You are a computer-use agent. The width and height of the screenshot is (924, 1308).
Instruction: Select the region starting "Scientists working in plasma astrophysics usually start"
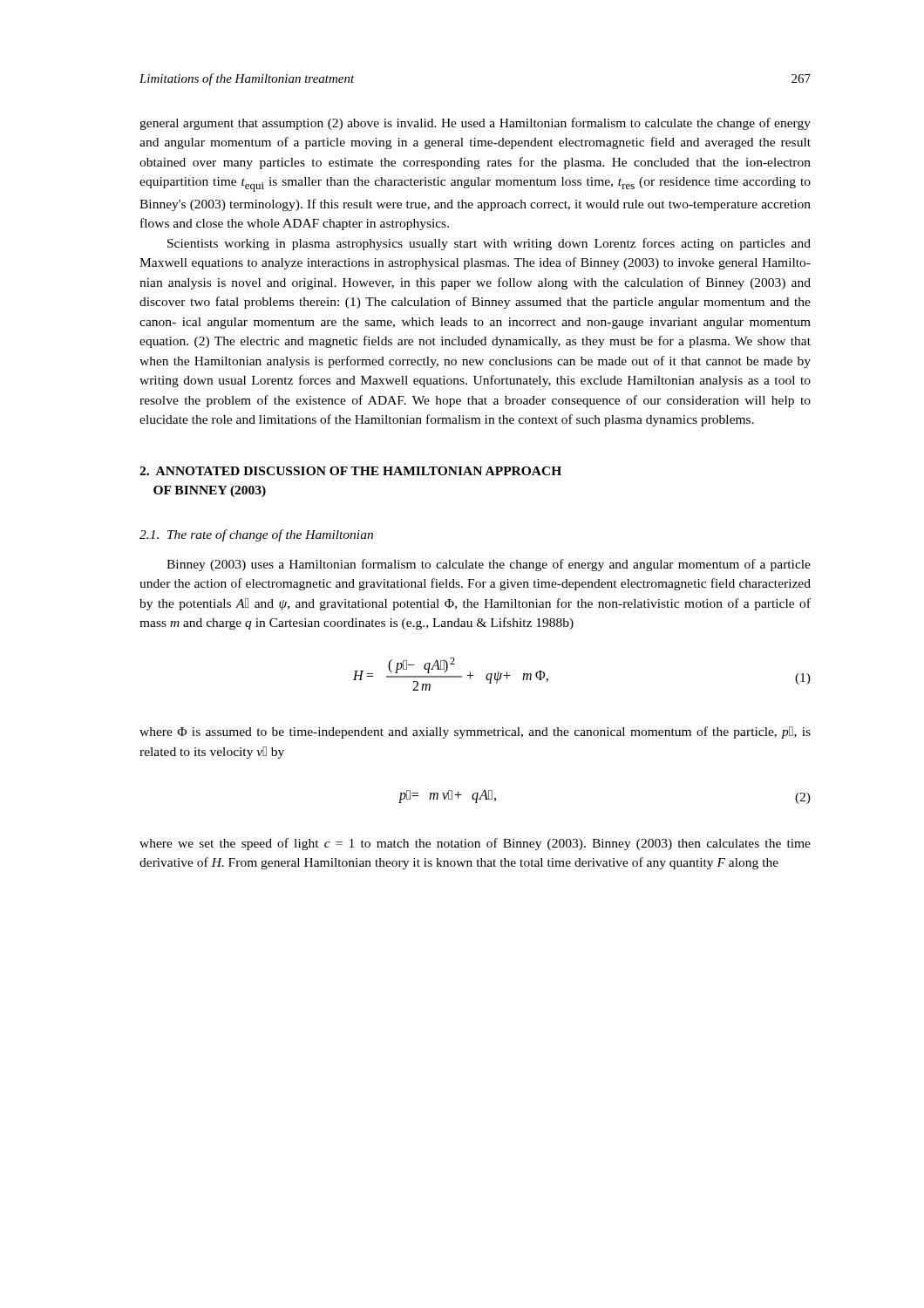[475, 332]
